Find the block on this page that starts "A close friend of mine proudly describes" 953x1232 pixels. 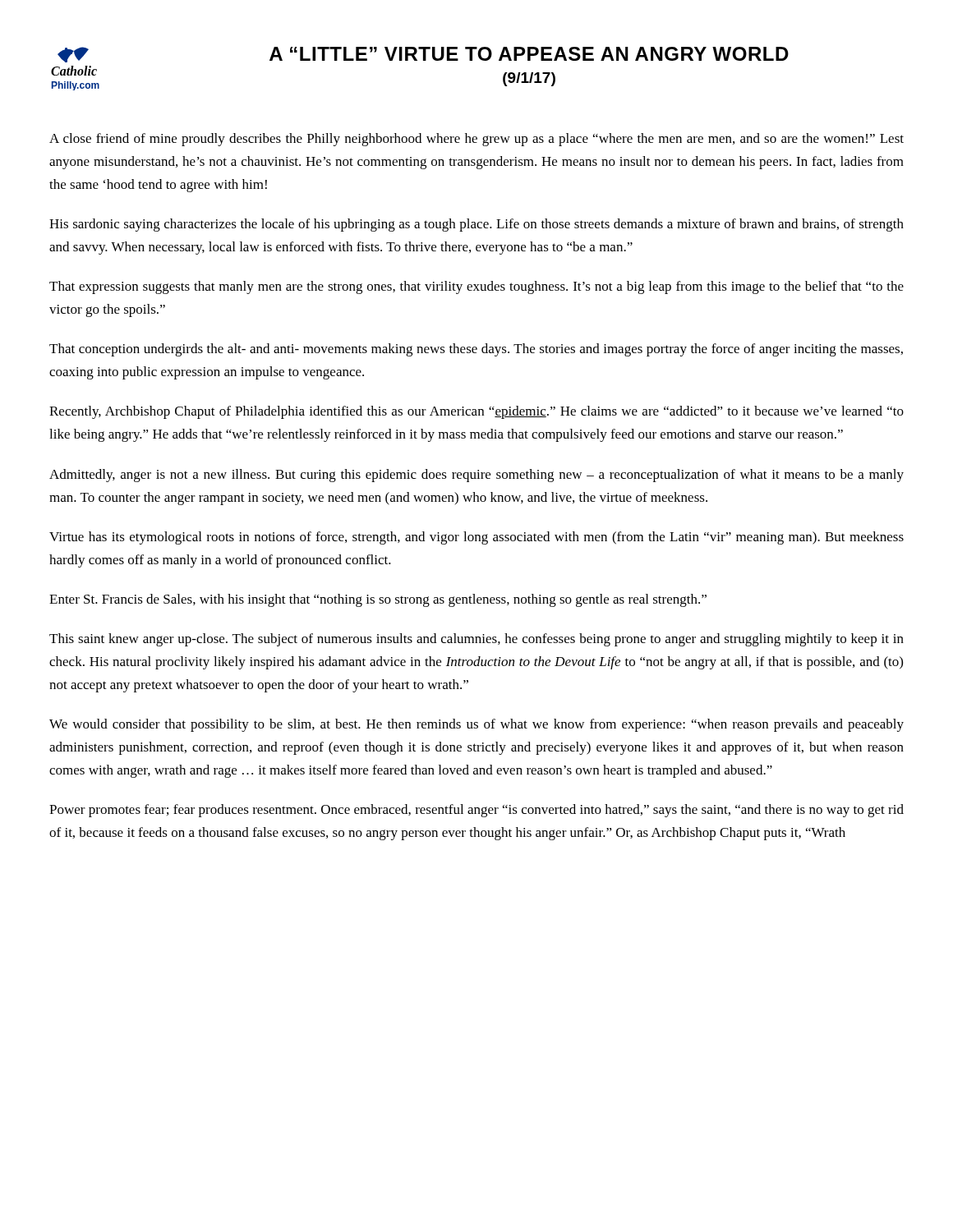tap(476, 162)
